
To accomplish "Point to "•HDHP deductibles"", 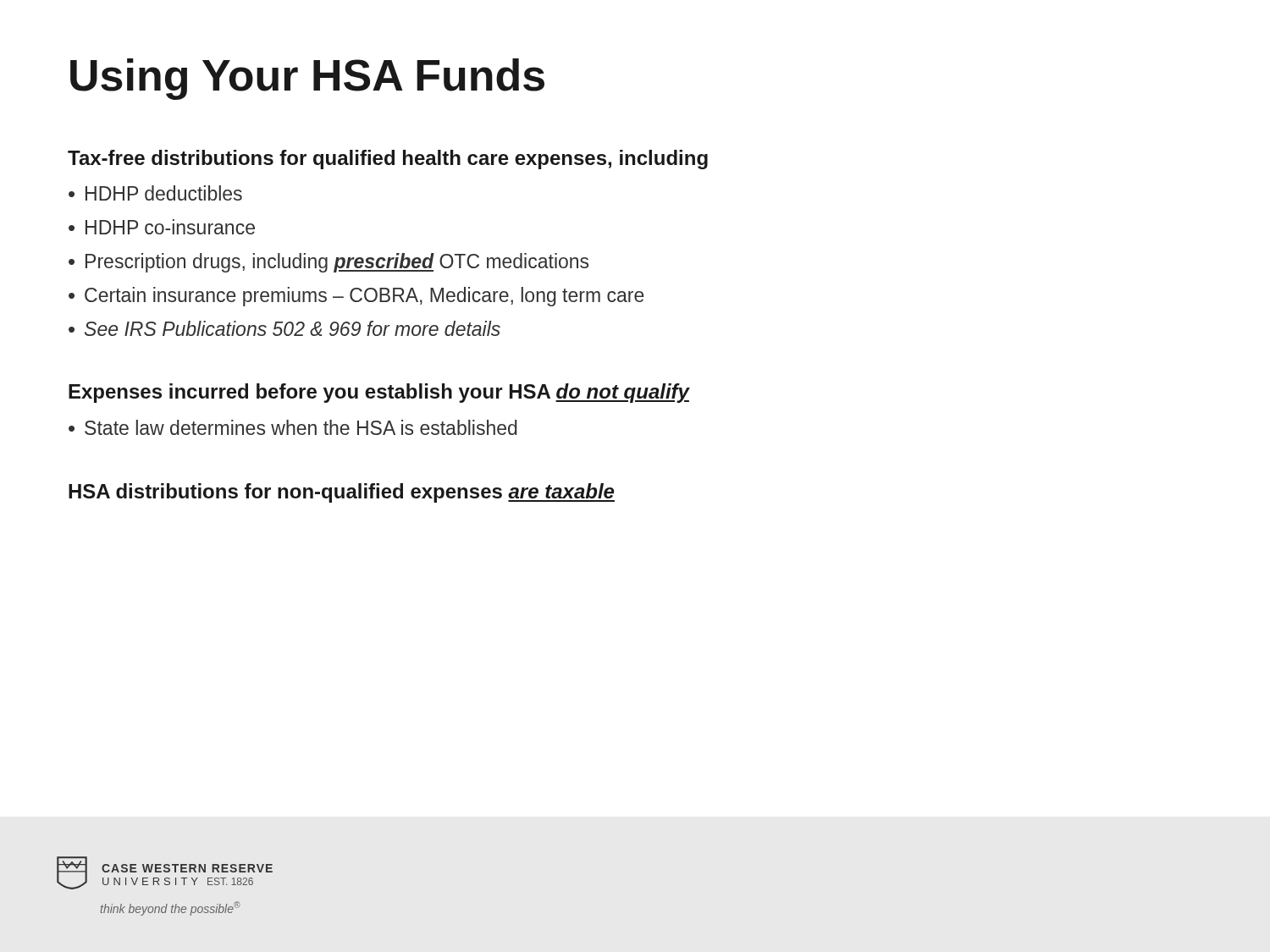I will (155, 195).
